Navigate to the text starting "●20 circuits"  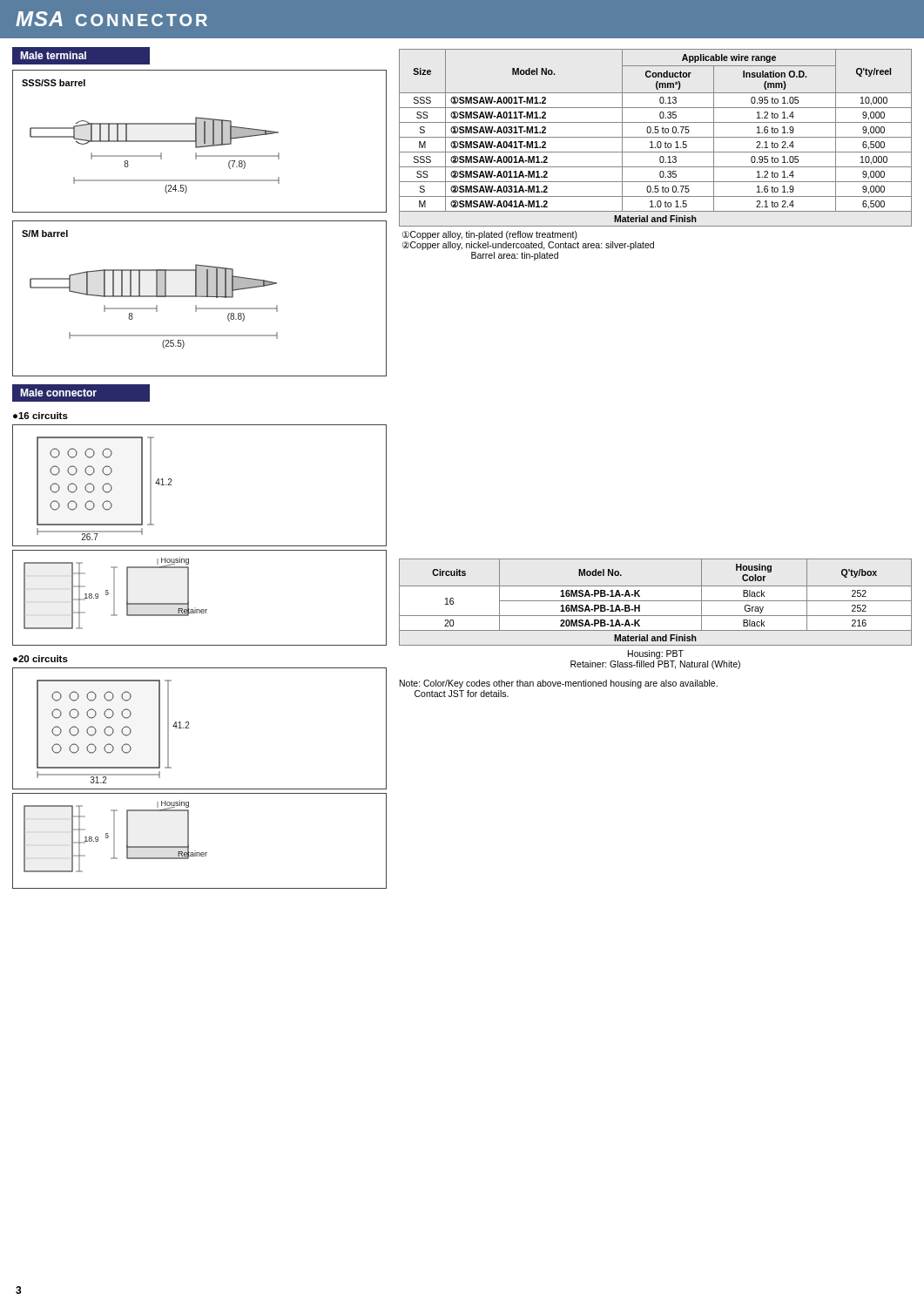click(x=40, y=659)
